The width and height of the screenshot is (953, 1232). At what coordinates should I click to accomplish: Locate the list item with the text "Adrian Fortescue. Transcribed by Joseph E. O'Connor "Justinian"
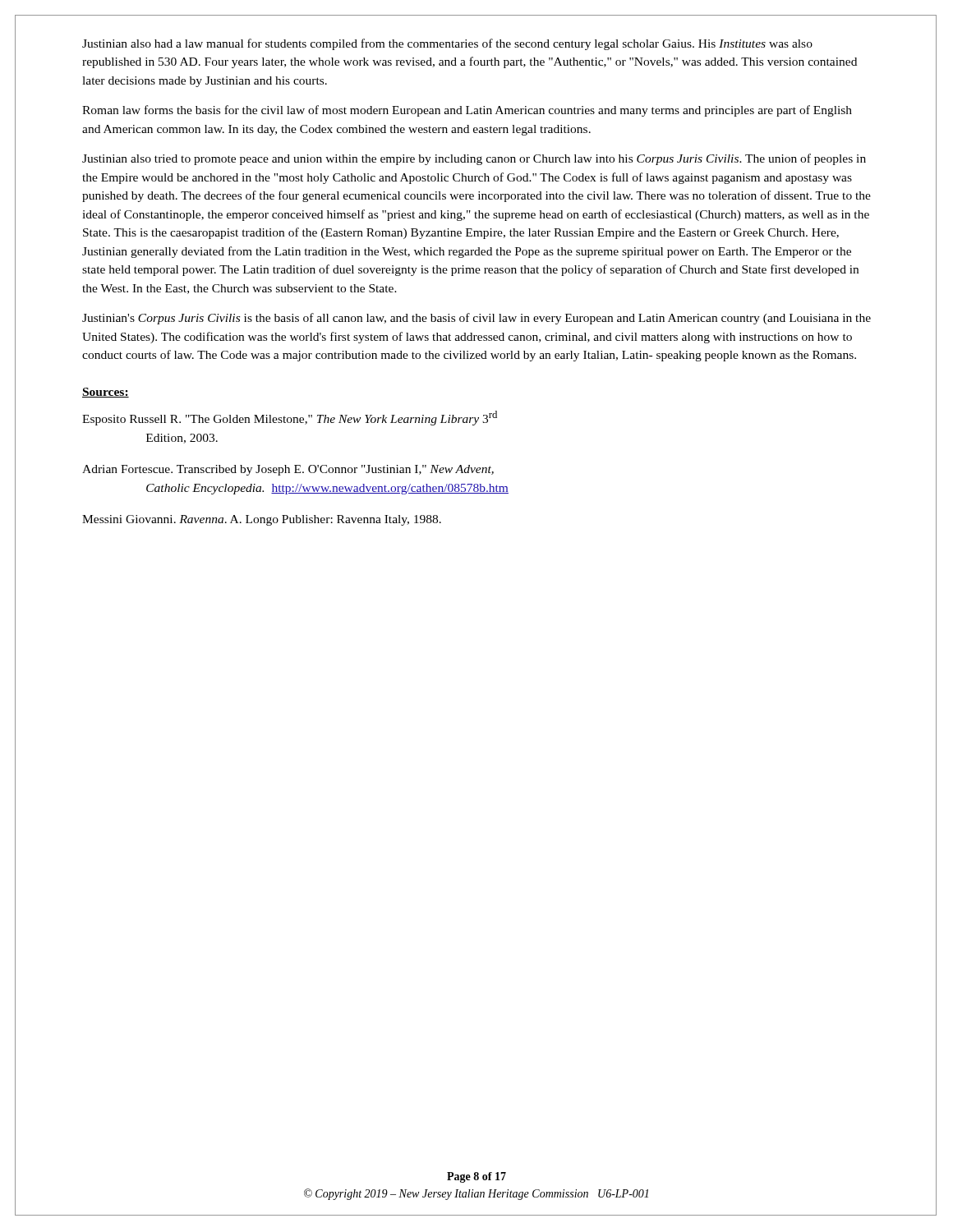pos(295,478)
